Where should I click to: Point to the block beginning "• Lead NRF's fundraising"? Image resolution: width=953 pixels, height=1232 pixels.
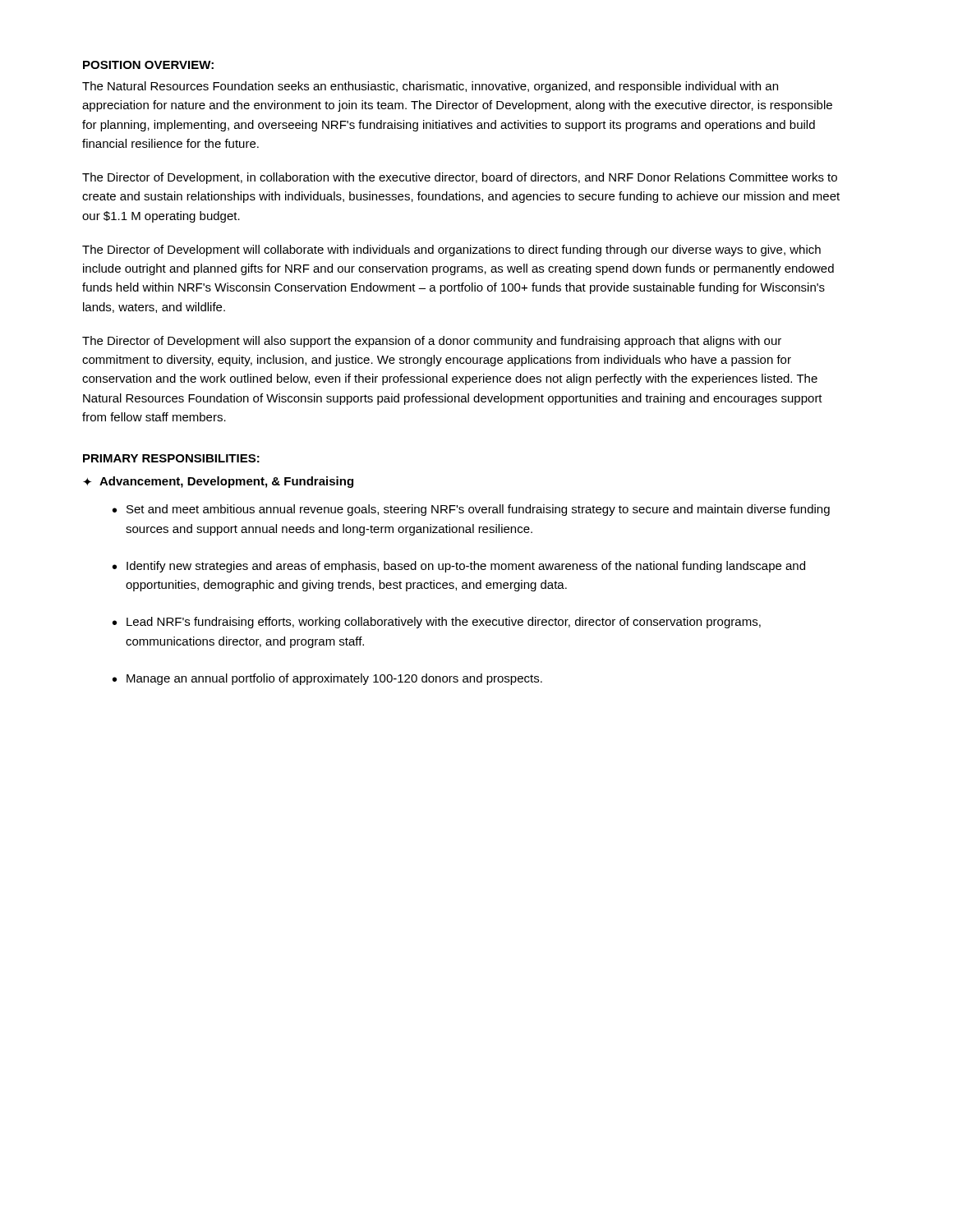click(x=479, y=631)
